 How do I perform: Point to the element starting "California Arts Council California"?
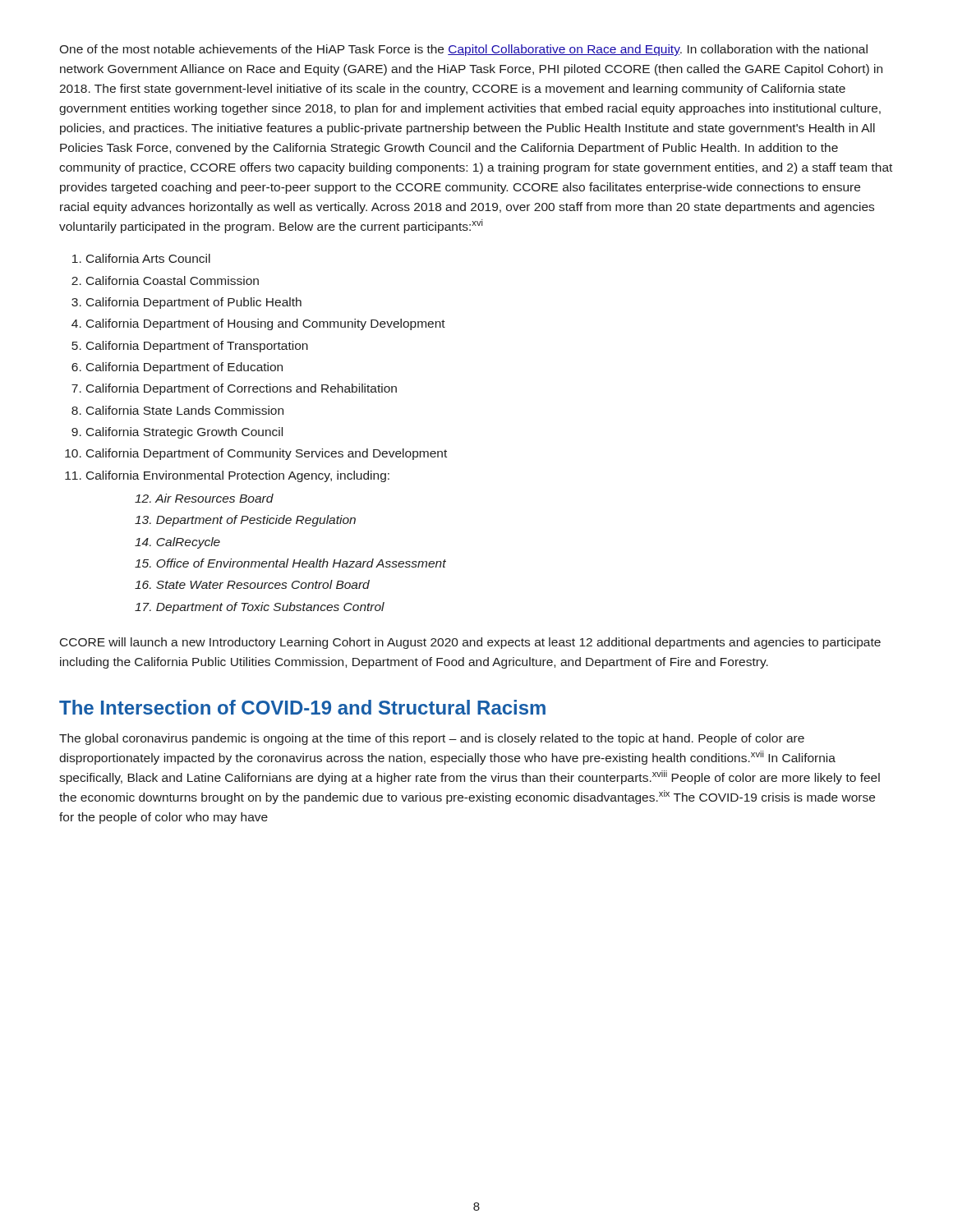tap(141, 258)
